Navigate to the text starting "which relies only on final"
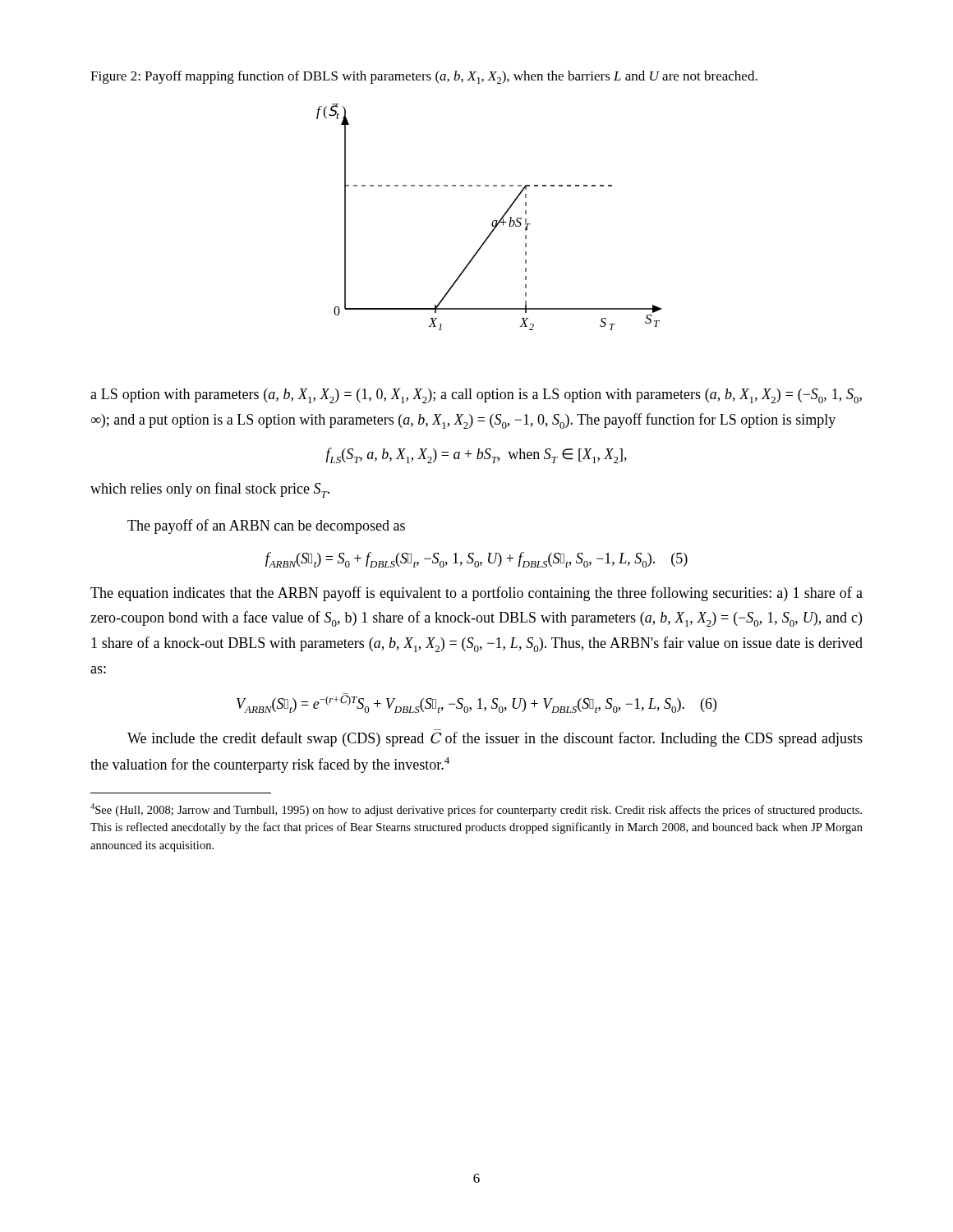This screenshot has width=953, height=1232. pos(210,490)
